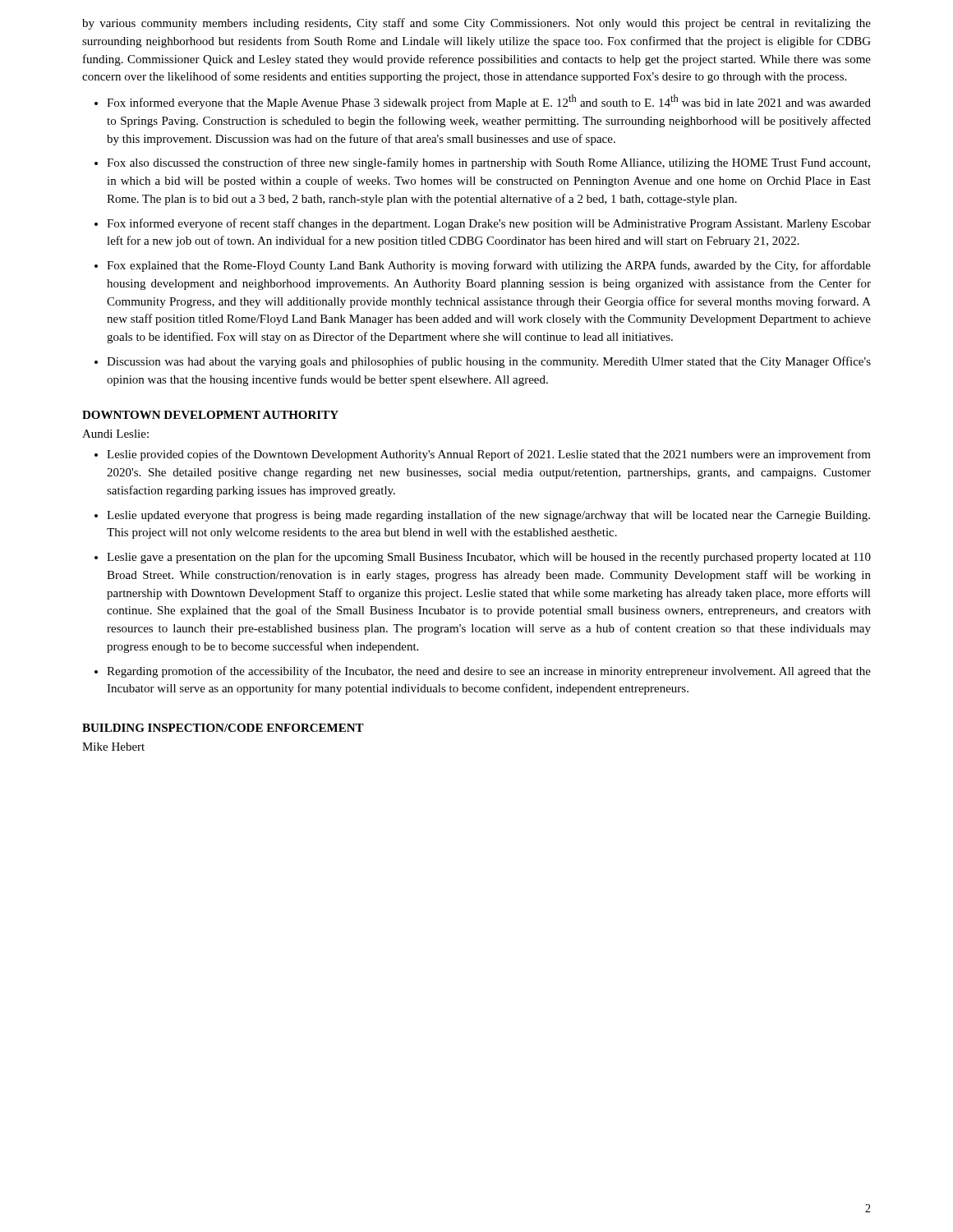Click where it says "DOWNTOWN DEVELOPMENT AUTHORITY"
This screenshot has width=953, height=1232.
(210, 415)
